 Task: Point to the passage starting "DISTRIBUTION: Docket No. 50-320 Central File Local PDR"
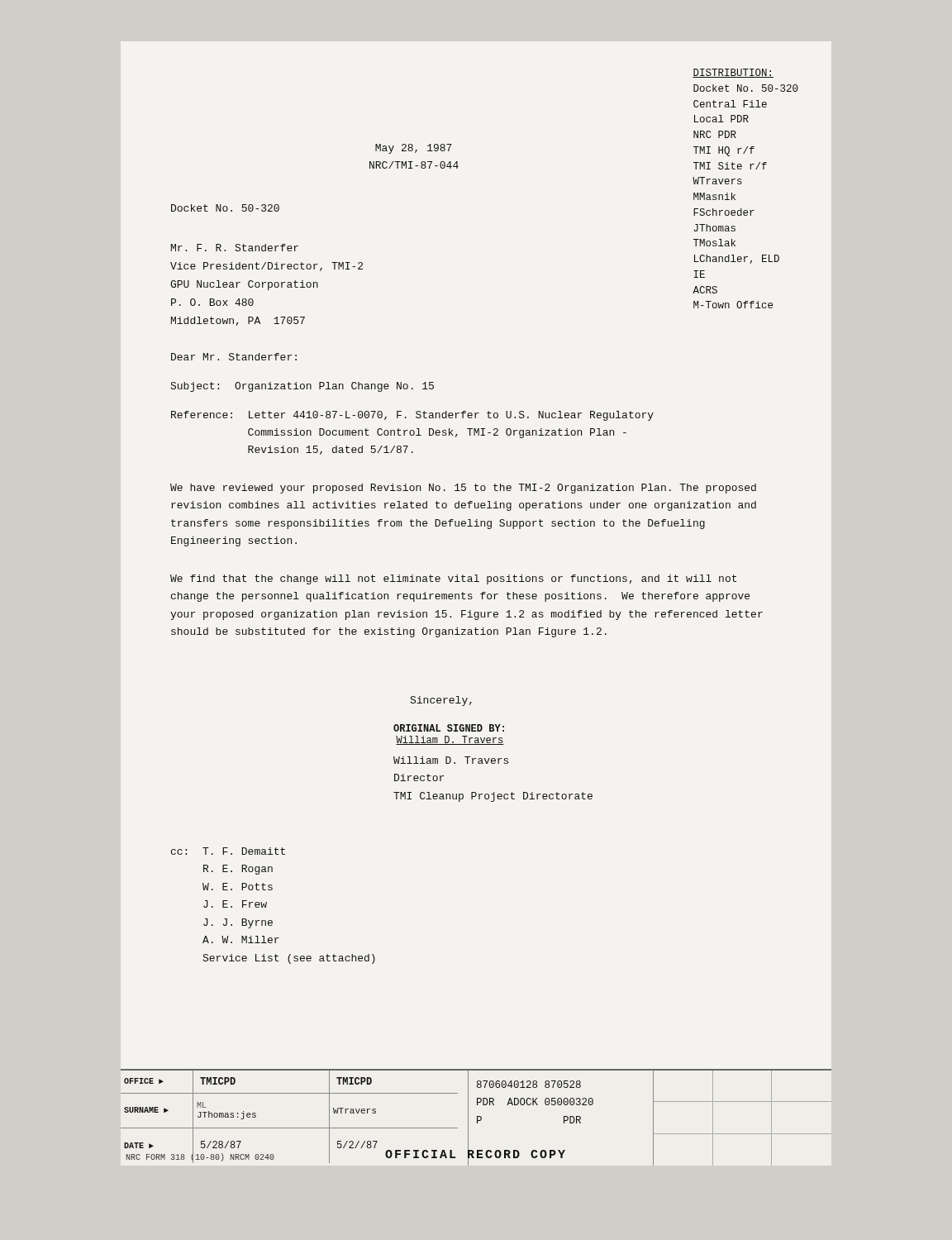click(x=746, y=190)
